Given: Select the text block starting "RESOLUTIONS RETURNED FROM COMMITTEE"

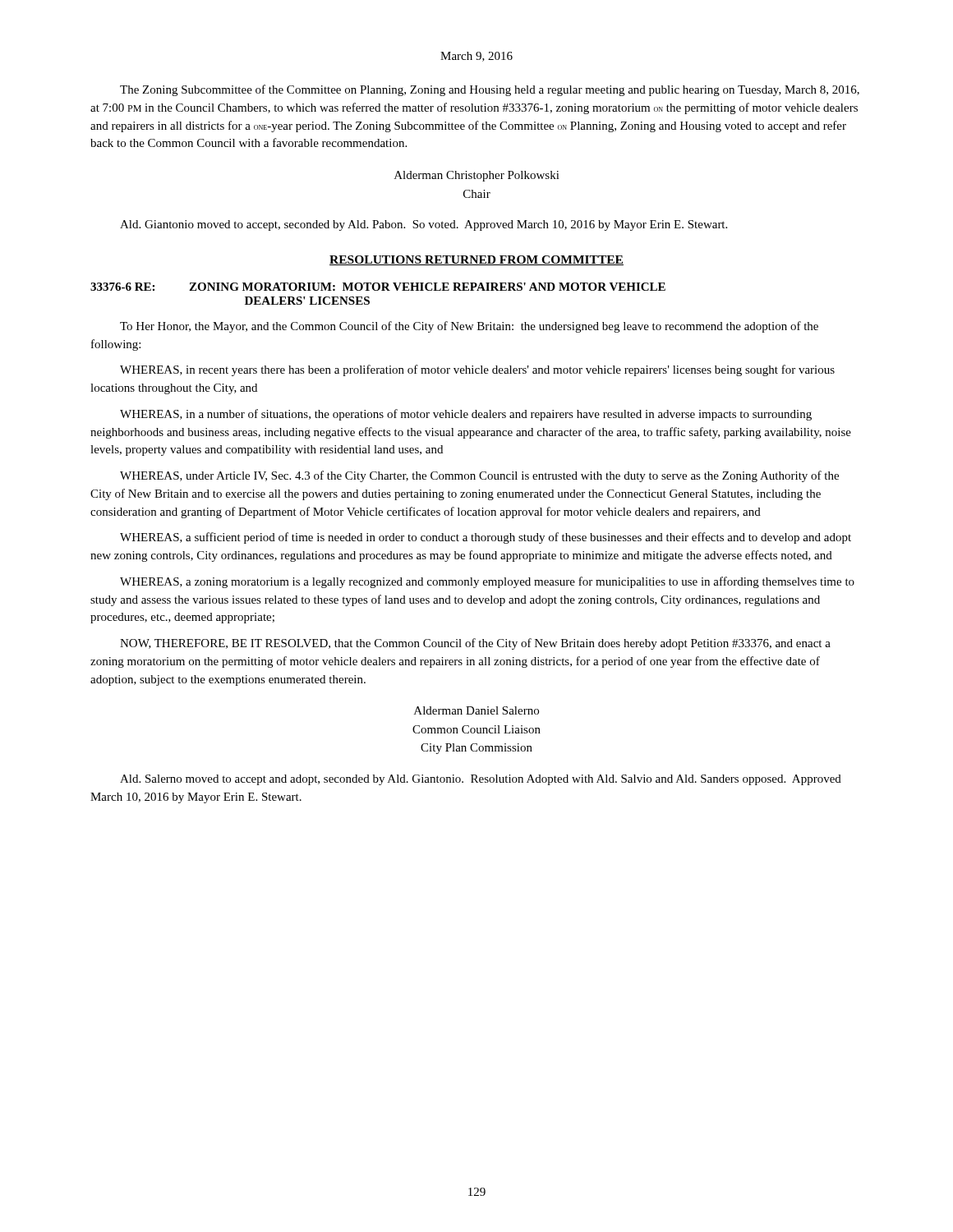Looking at the screenshot, I should (x=476, y=259).
